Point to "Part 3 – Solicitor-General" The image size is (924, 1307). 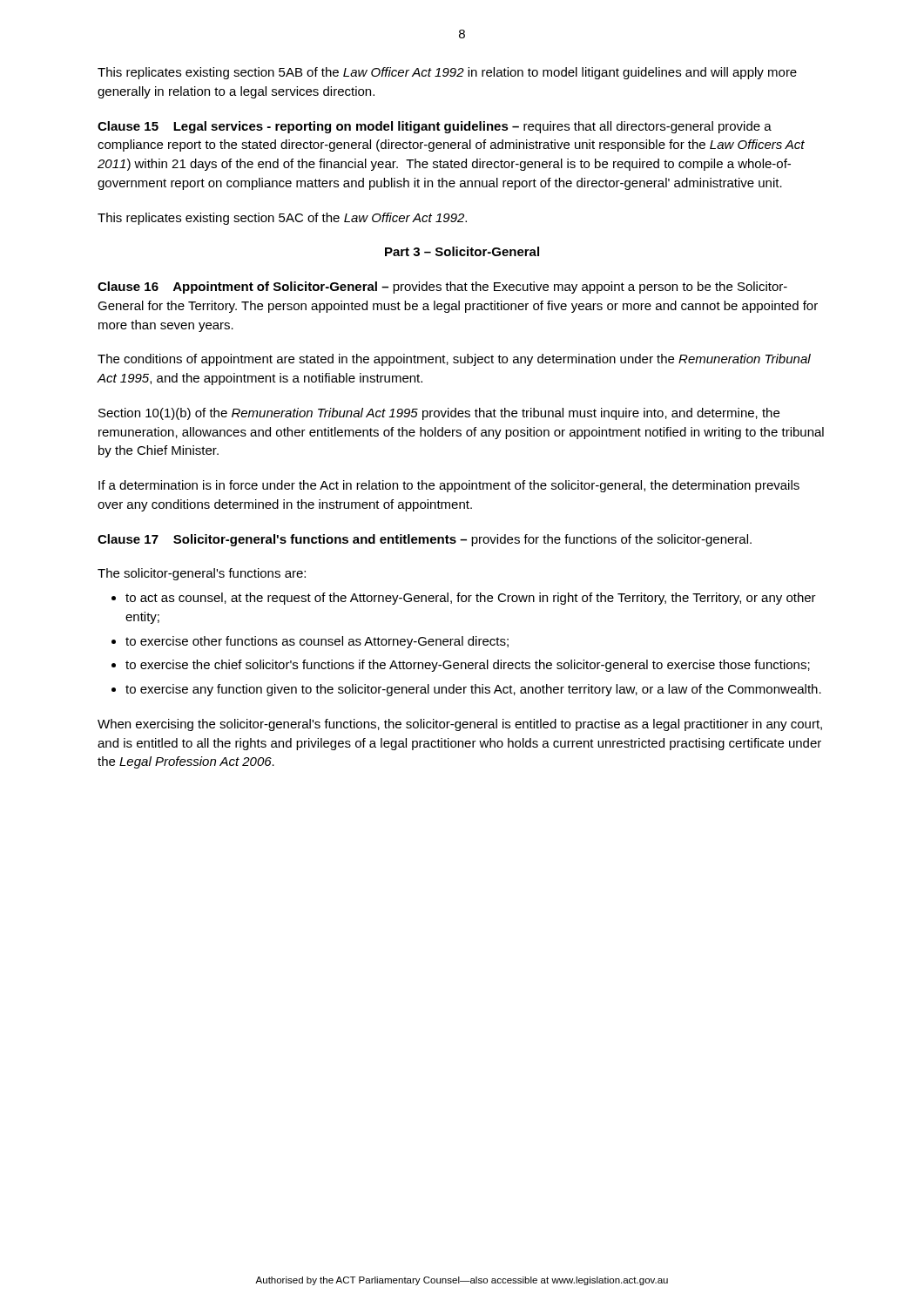pyautogui.click(x=462, y=252)
